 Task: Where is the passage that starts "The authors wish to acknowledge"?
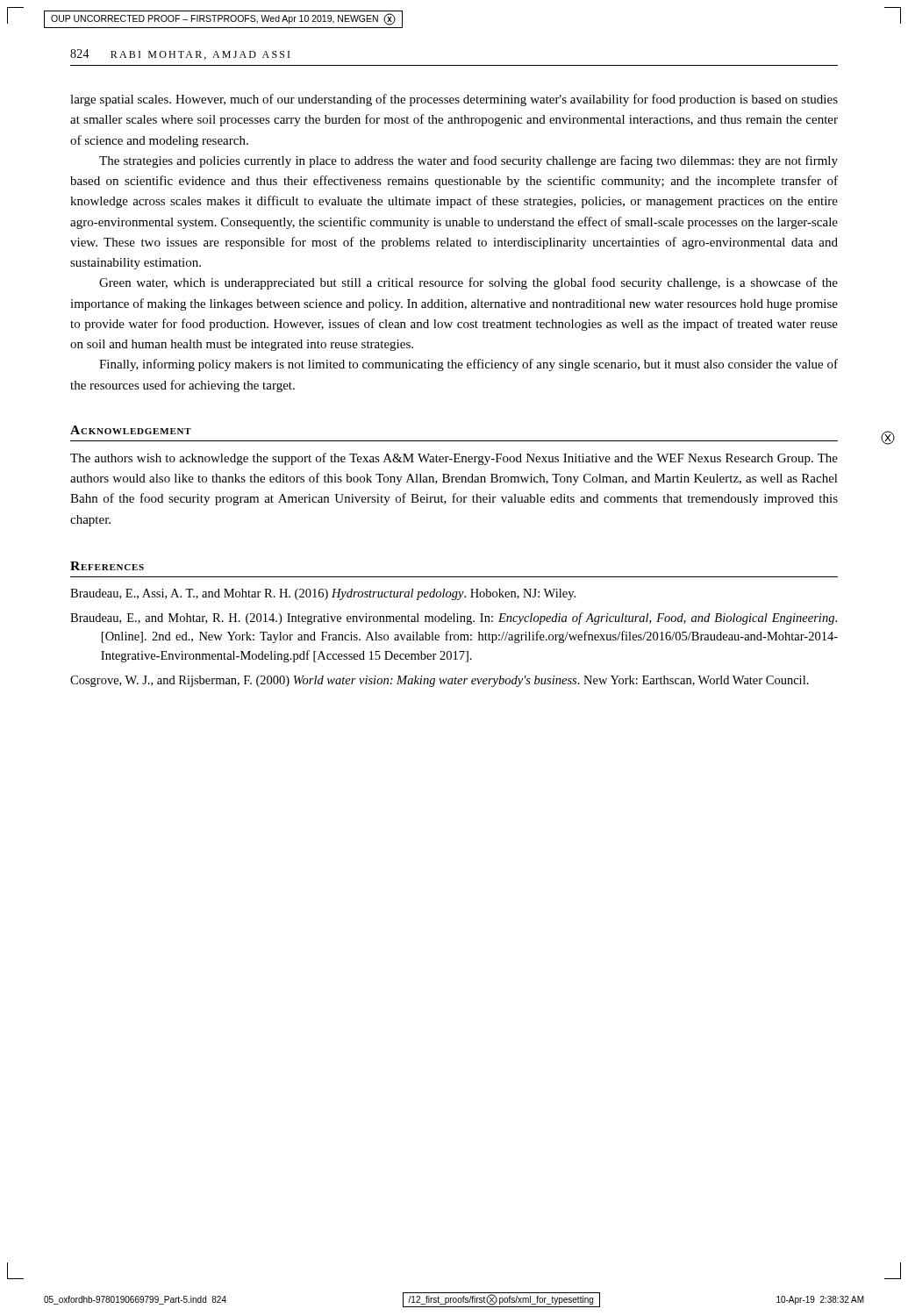454,489
